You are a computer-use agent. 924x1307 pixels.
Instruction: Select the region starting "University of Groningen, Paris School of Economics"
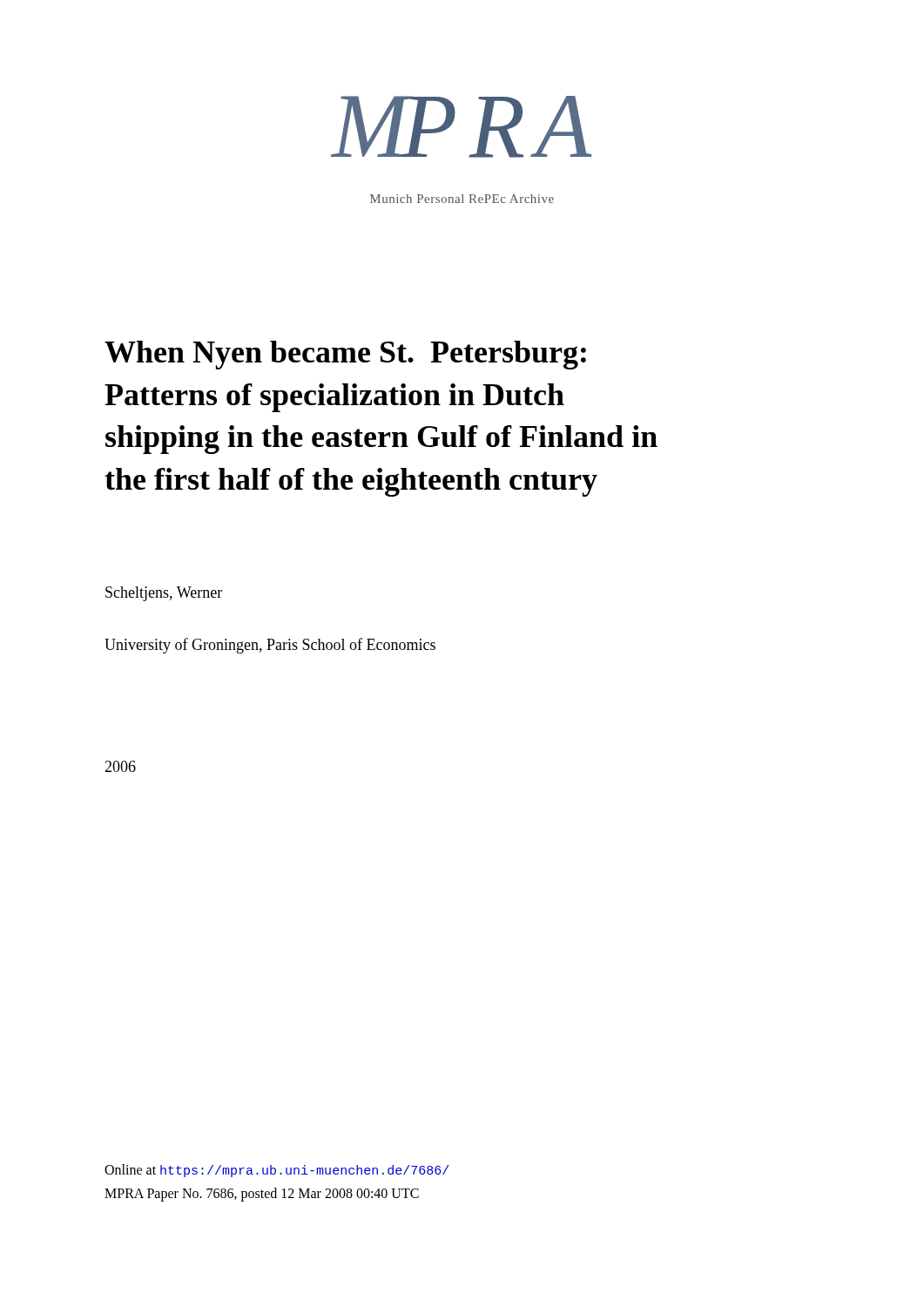click(270, 645)
